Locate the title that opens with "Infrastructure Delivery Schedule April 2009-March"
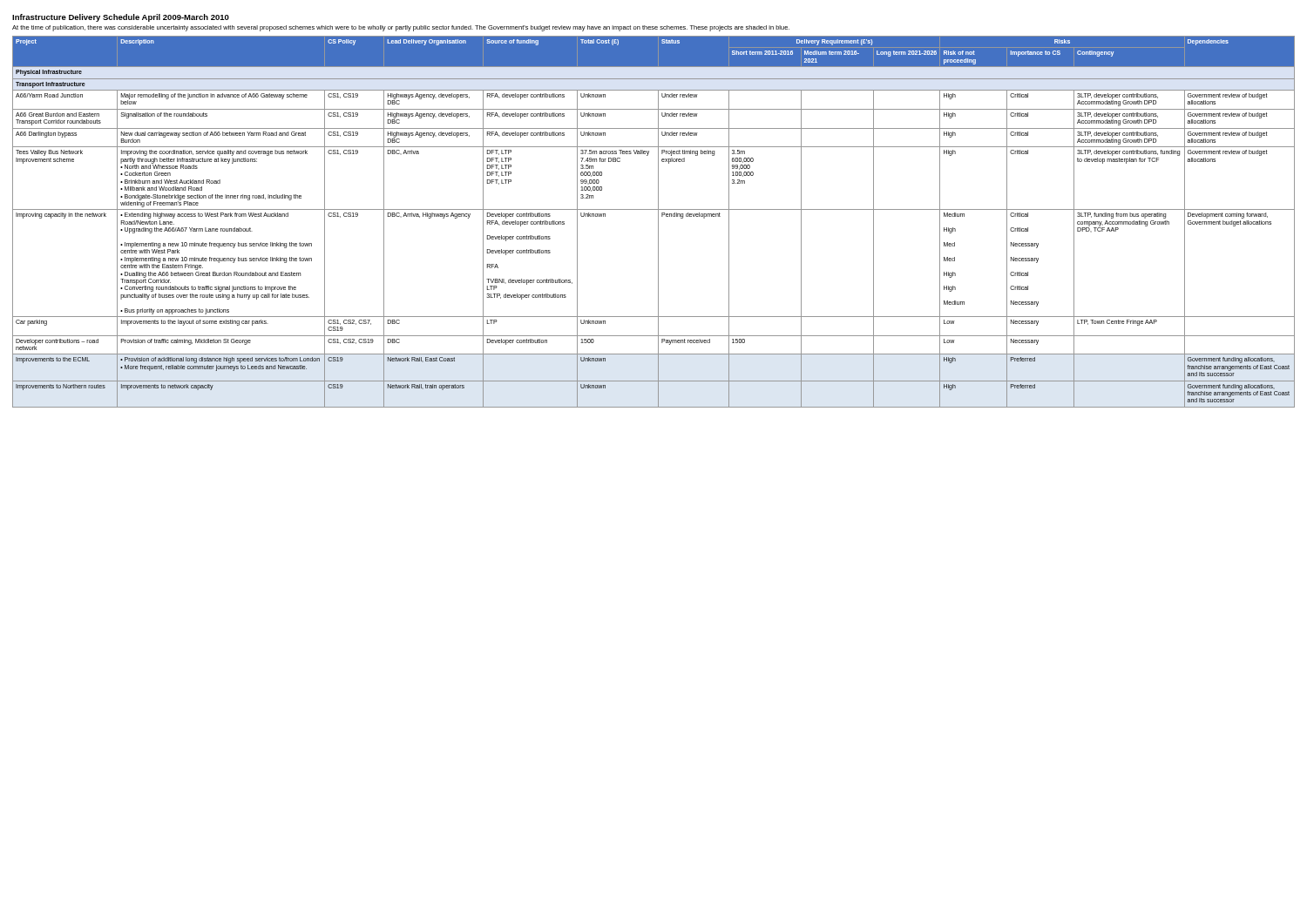The width and height of the screenshot is (1307, 924). [121, 17]
